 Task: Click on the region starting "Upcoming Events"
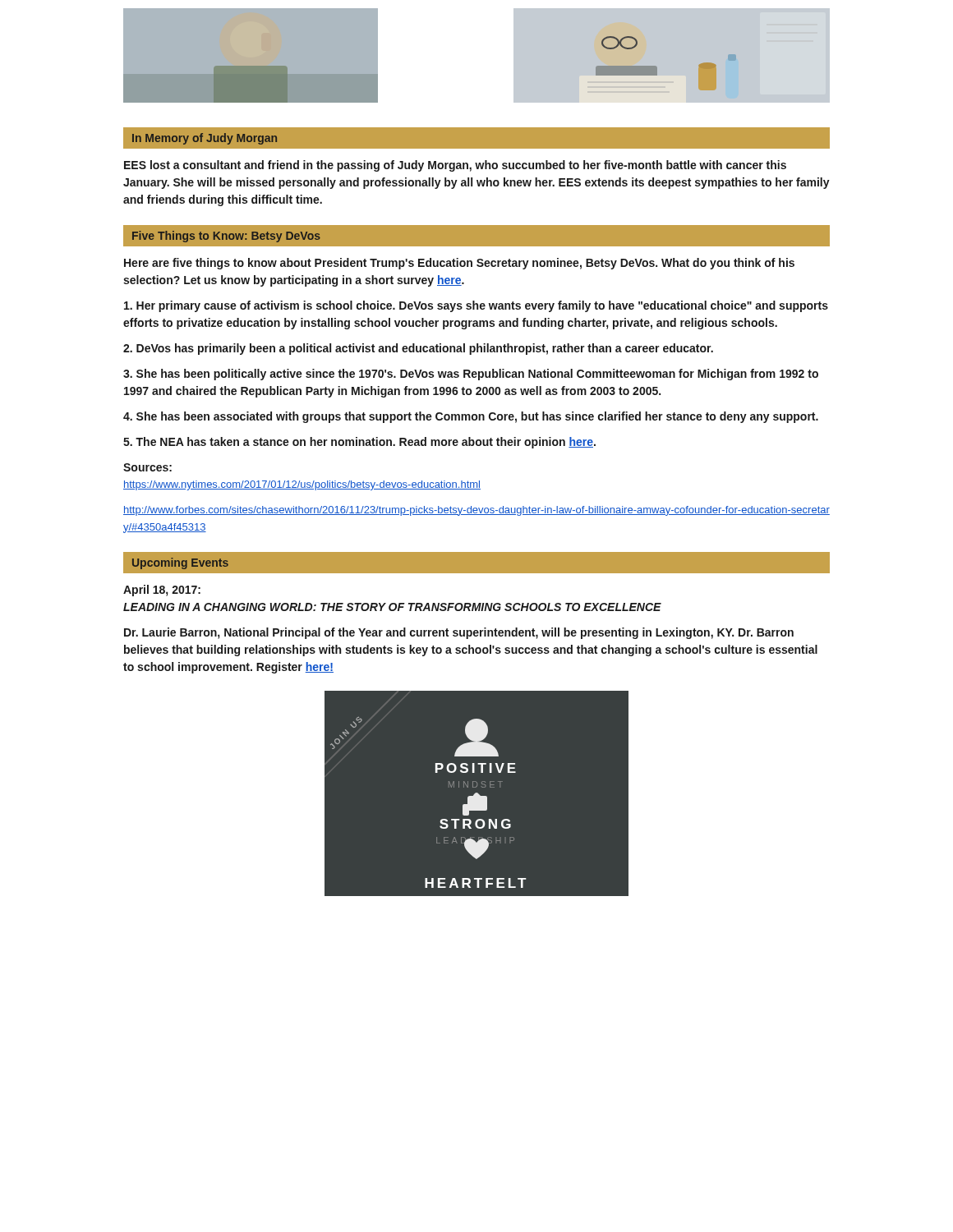tap(180, 562)
